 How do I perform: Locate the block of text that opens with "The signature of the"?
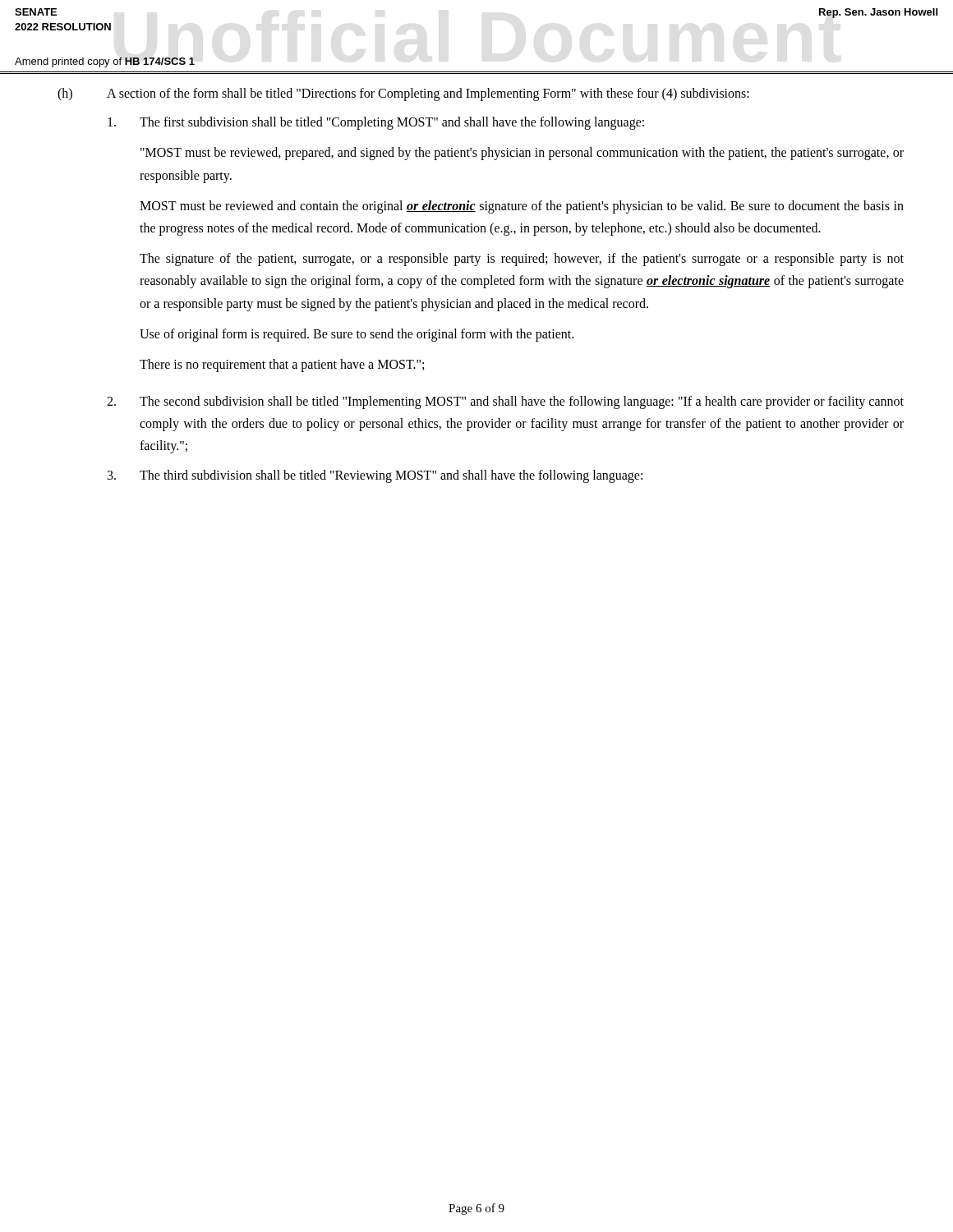point(522,281)
